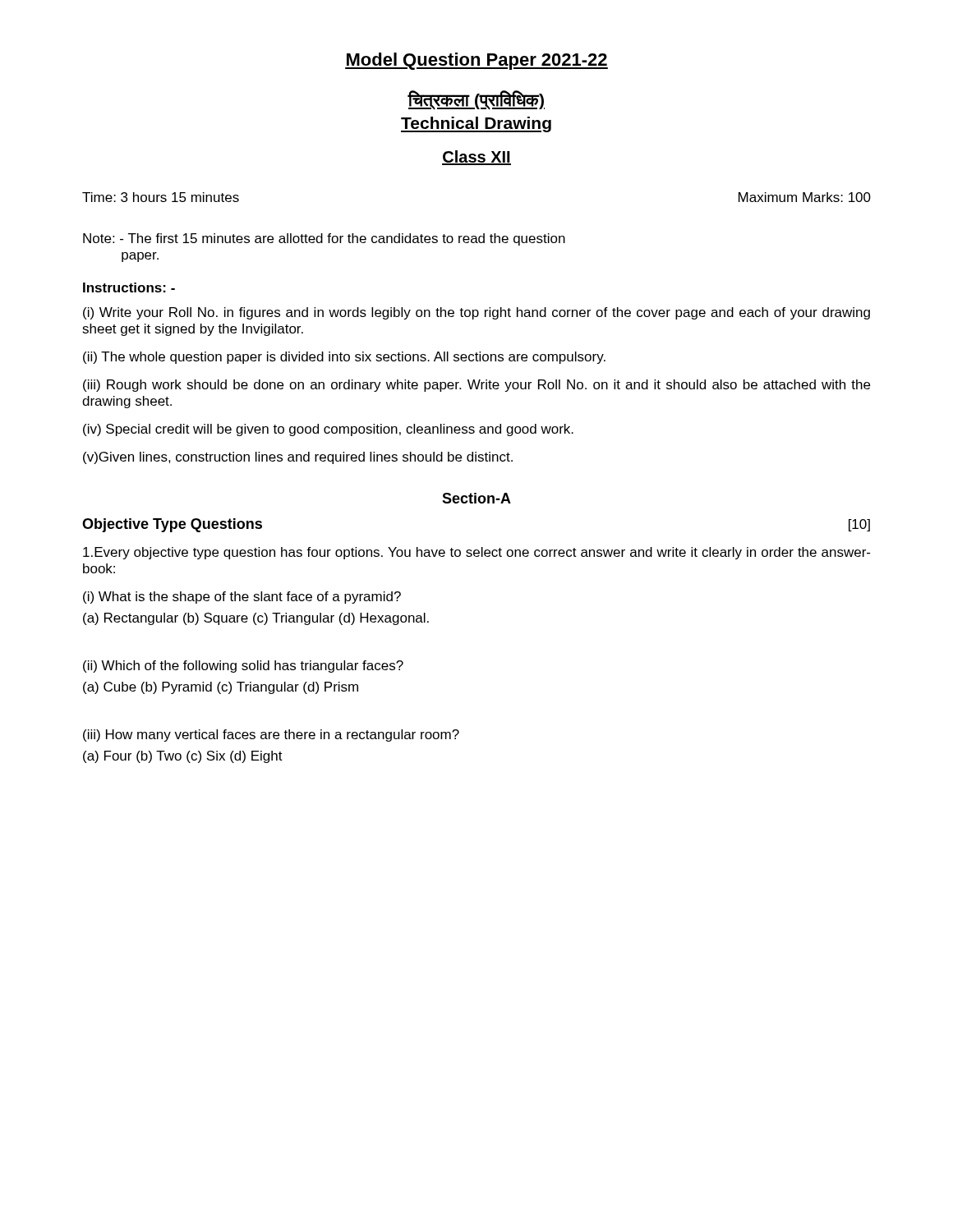Locate the text starting "(iii) How many"
953x1232 pixels.
271,735
